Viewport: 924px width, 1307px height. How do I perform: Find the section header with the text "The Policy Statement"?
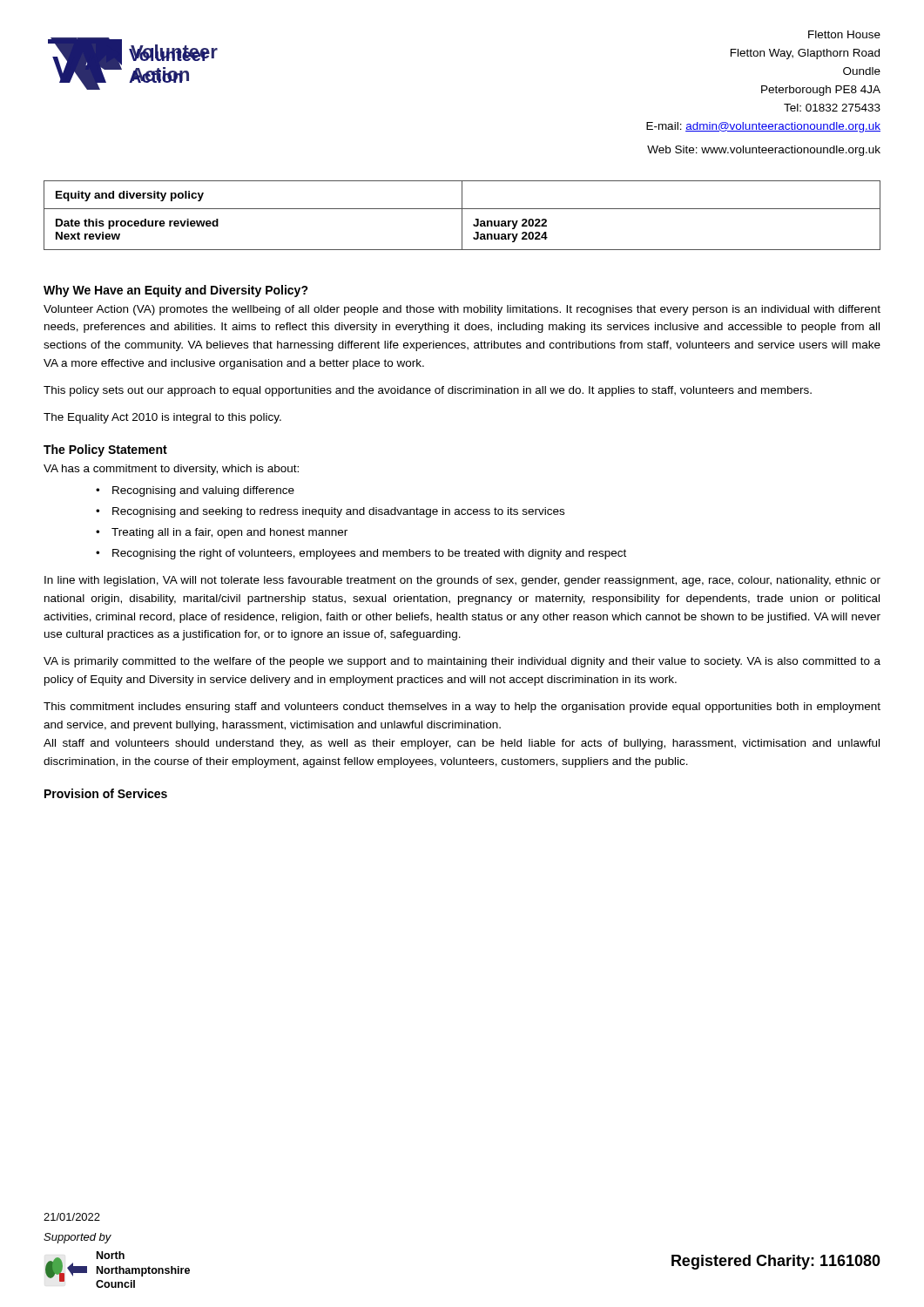point(105,450)
